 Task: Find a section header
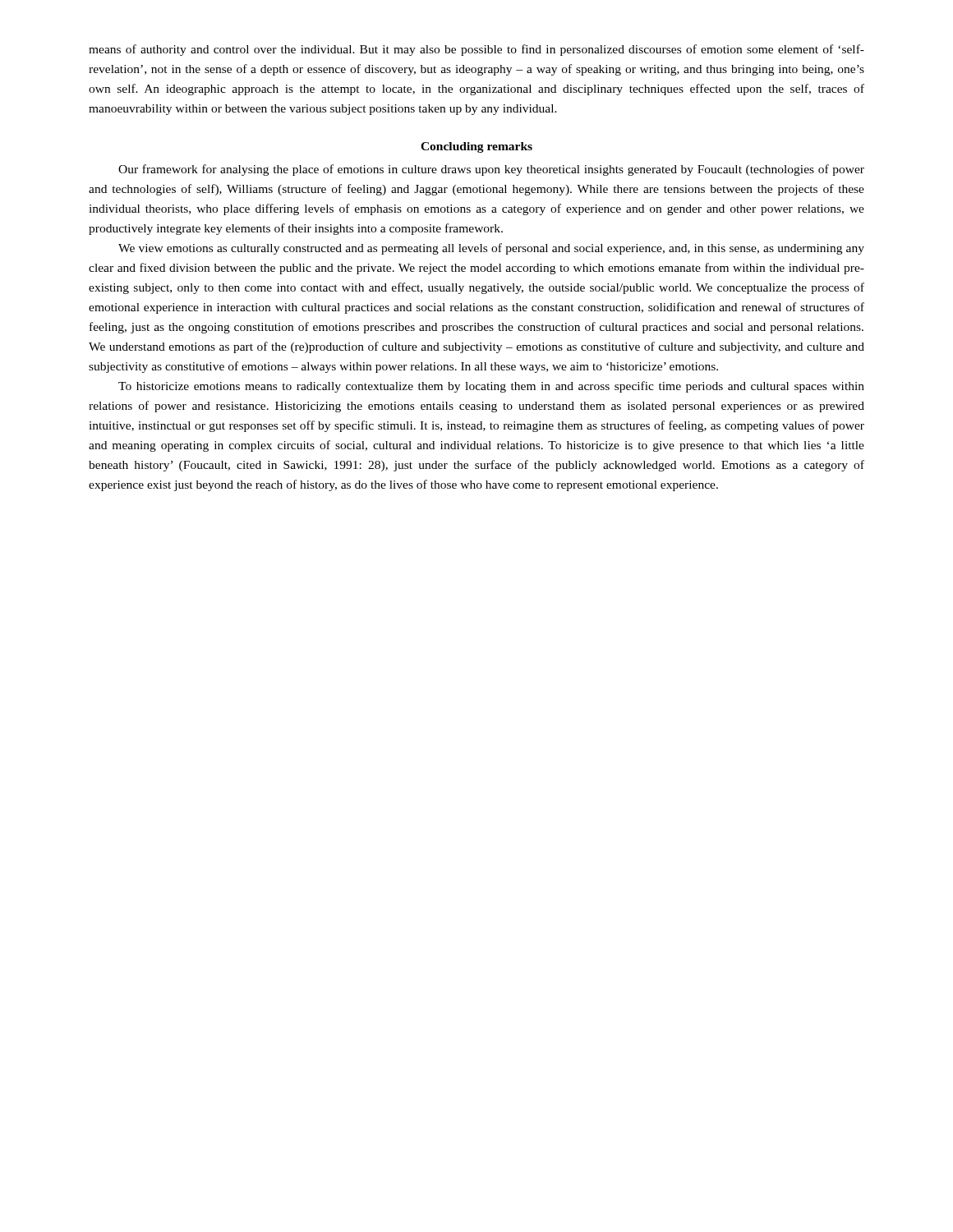[x=476, y=146]
